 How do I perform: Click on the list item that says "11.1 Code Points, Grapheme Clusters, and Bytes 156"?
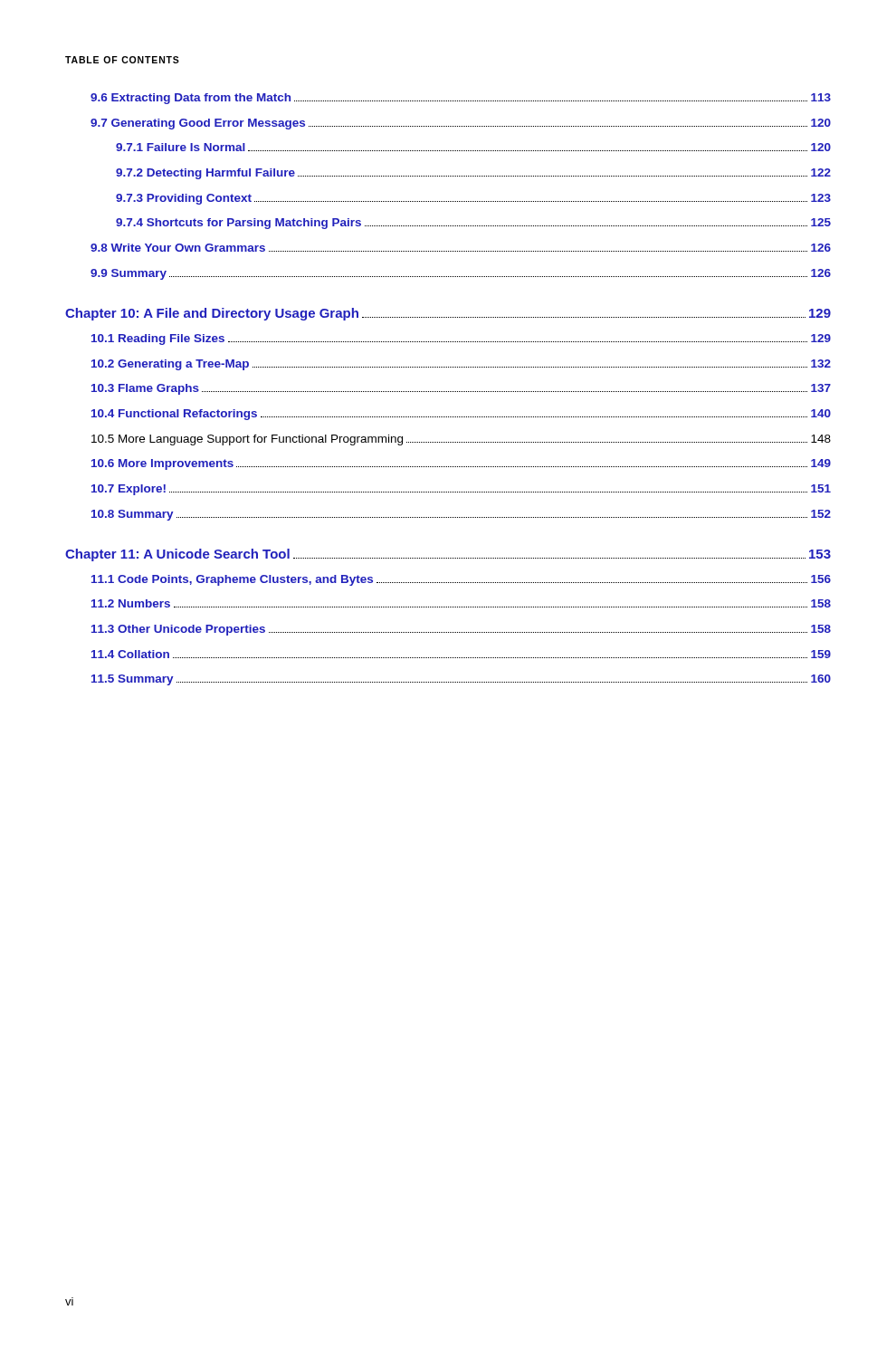[x=461, y=579]
